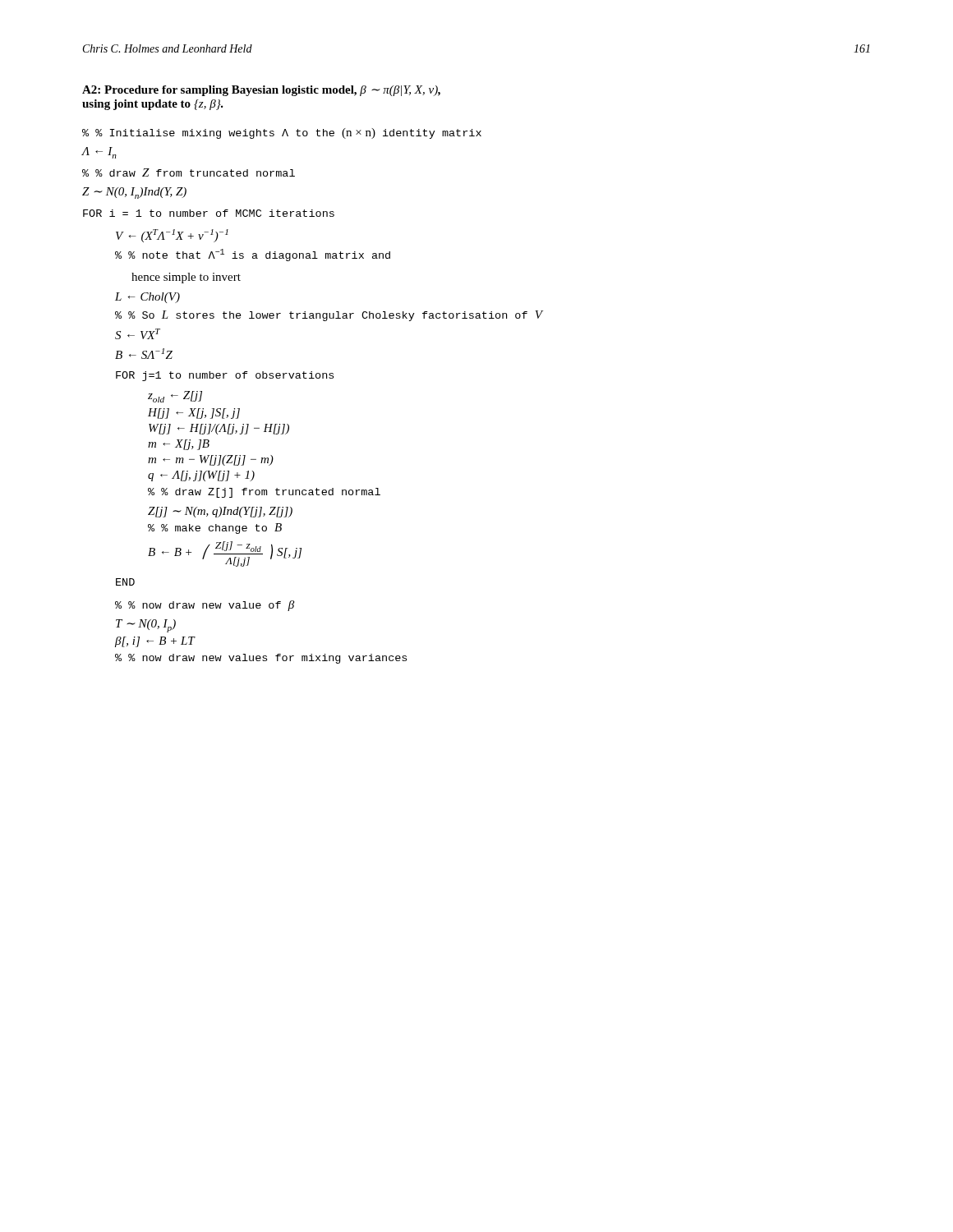Screen dimensions: 1232x953
Task: Where is the formula that starts "% % So L stores the lower"?
Action: click(x=329, y=315)
